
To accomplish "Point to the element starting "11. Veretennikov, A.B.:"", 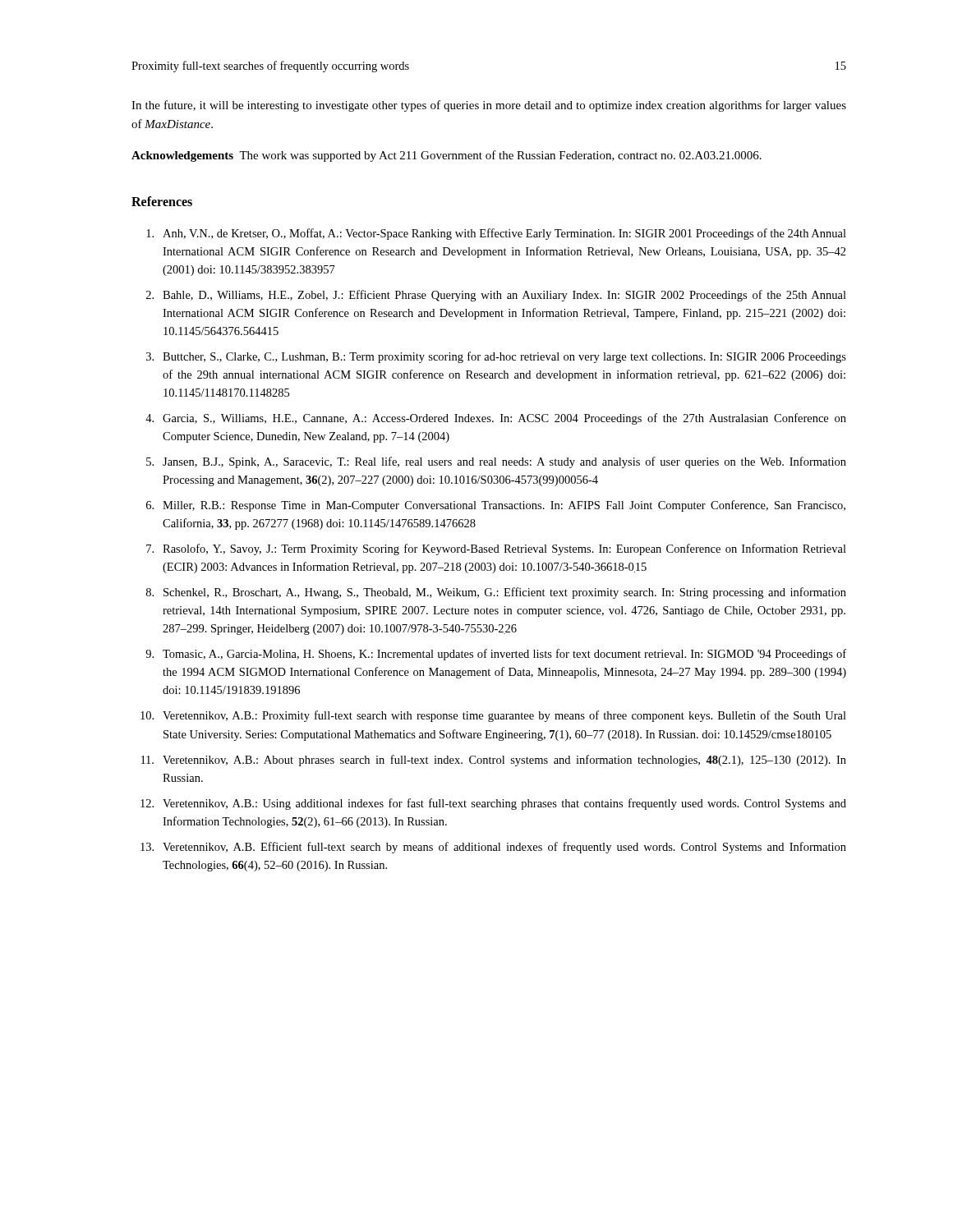I will [x=489, y=768].
